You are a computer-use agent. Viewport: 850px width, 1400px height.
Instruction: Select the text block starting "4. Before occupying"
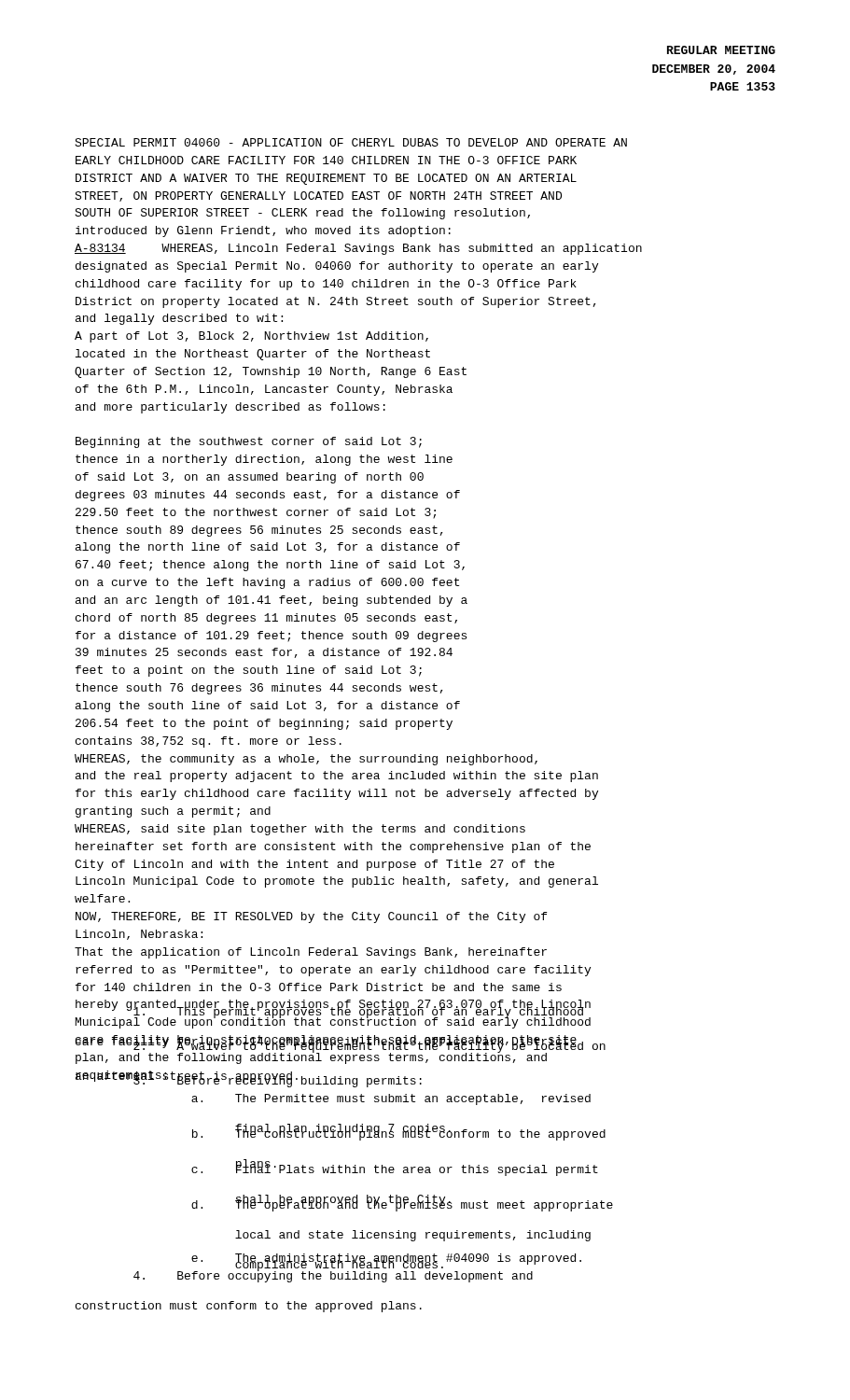[x=333, y=1275]
